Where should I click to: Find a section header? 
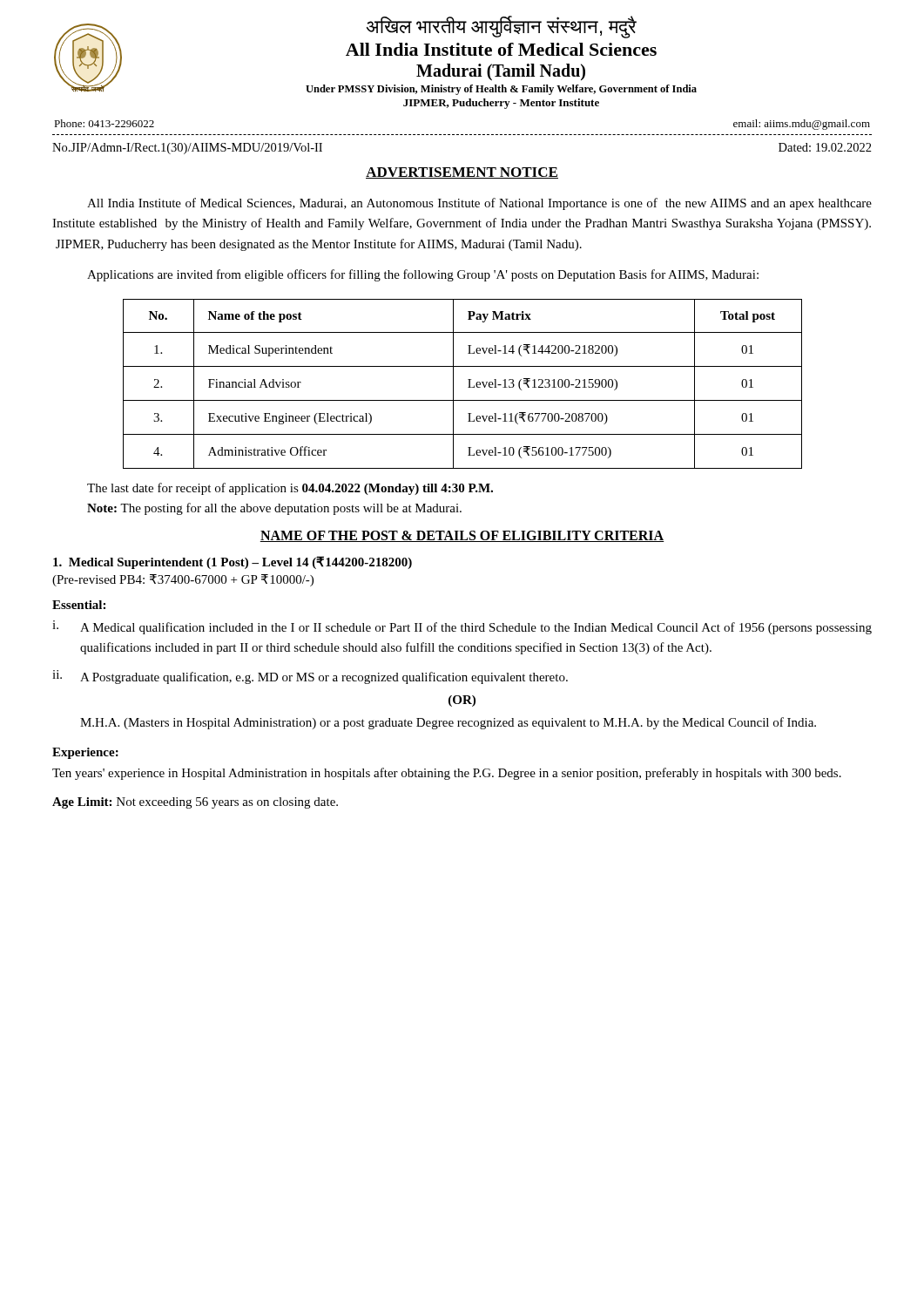[x=462, y=535]
